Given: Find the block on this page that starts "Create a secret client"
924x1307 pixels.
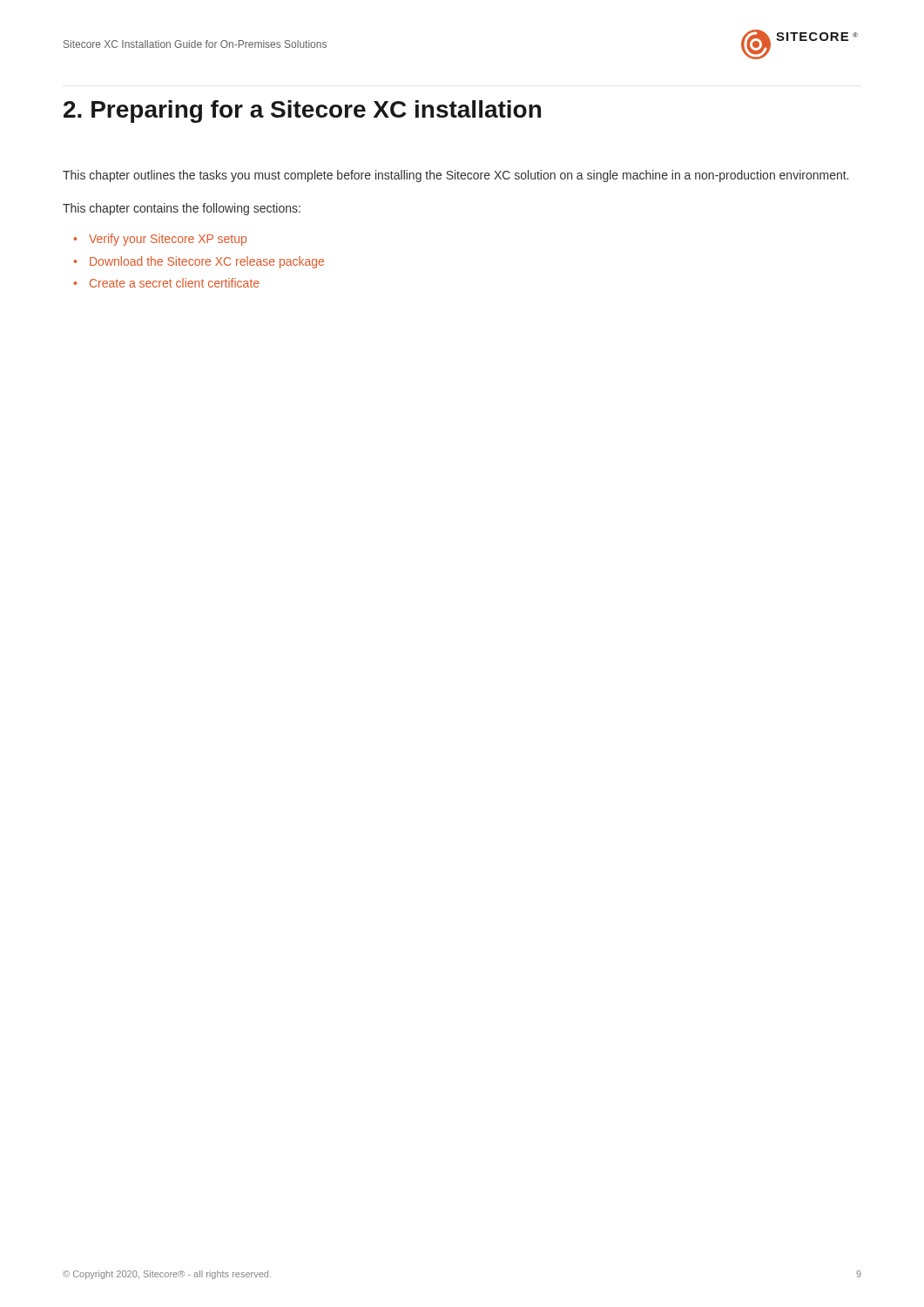Looking at the screenshot, I should tap(166, 283).
